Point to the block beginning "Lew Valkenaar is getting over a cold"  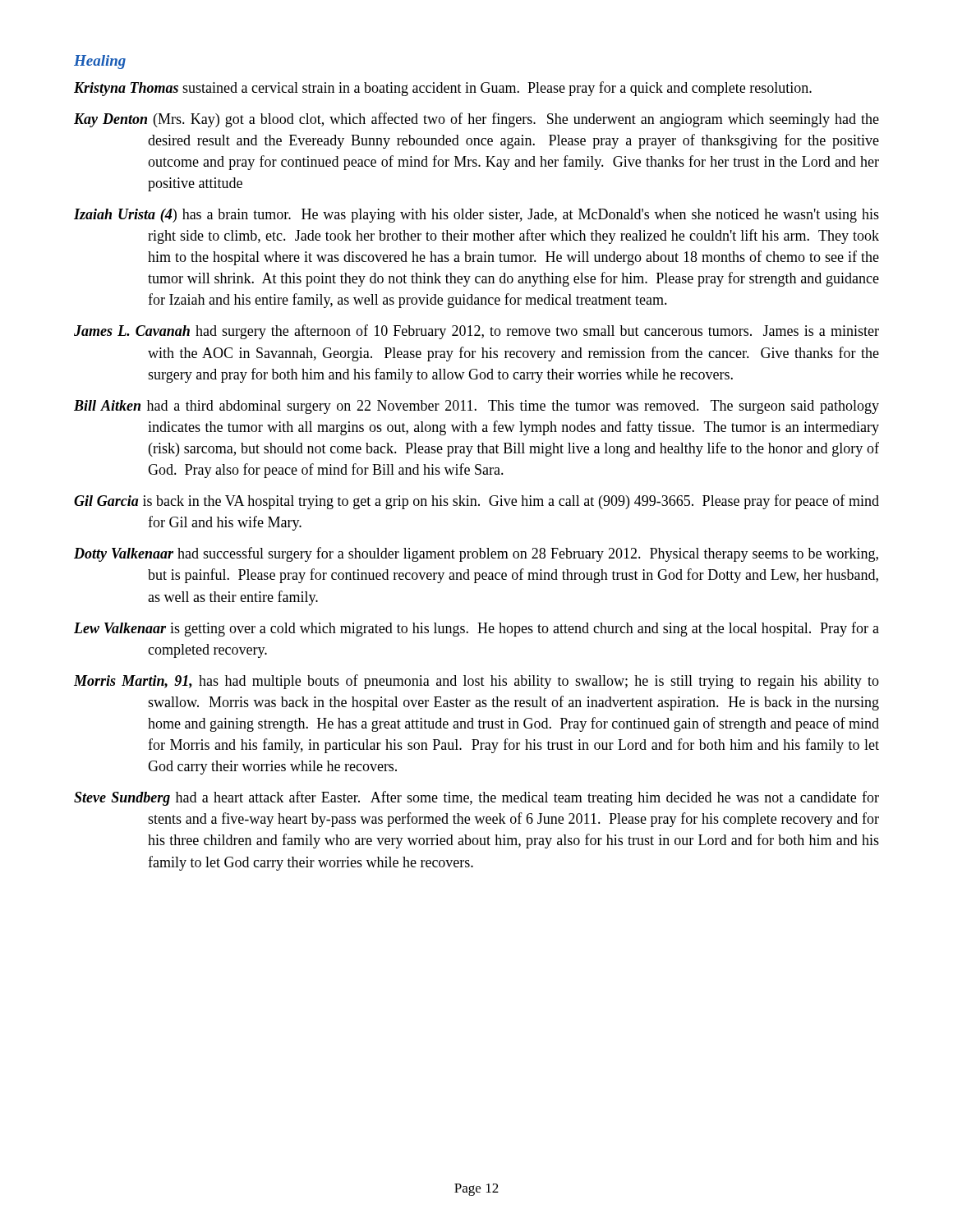coord(476,639)
